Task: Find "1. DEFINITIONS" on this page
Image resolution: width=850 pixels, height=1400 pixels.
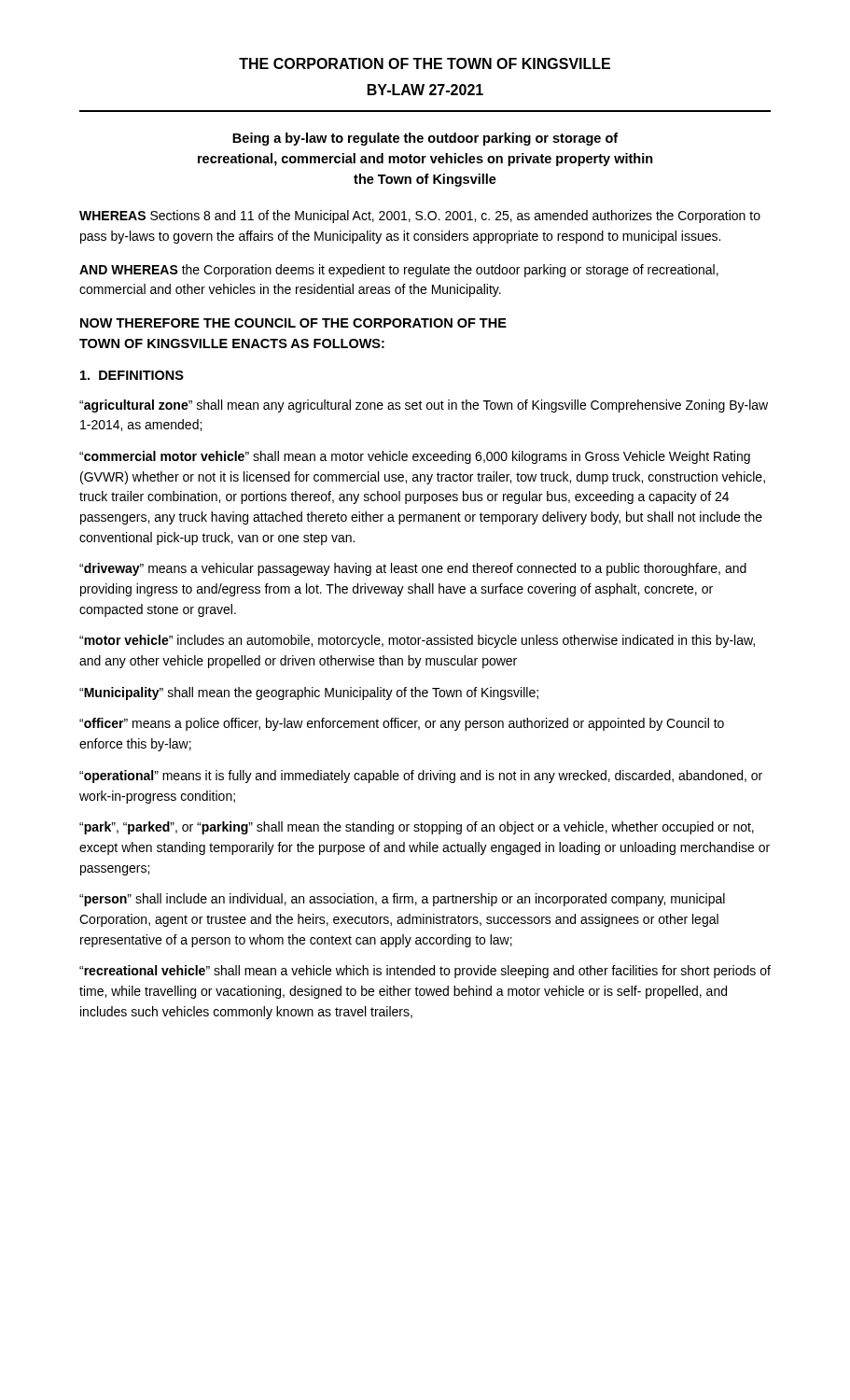Action: [x=132, y=375]
